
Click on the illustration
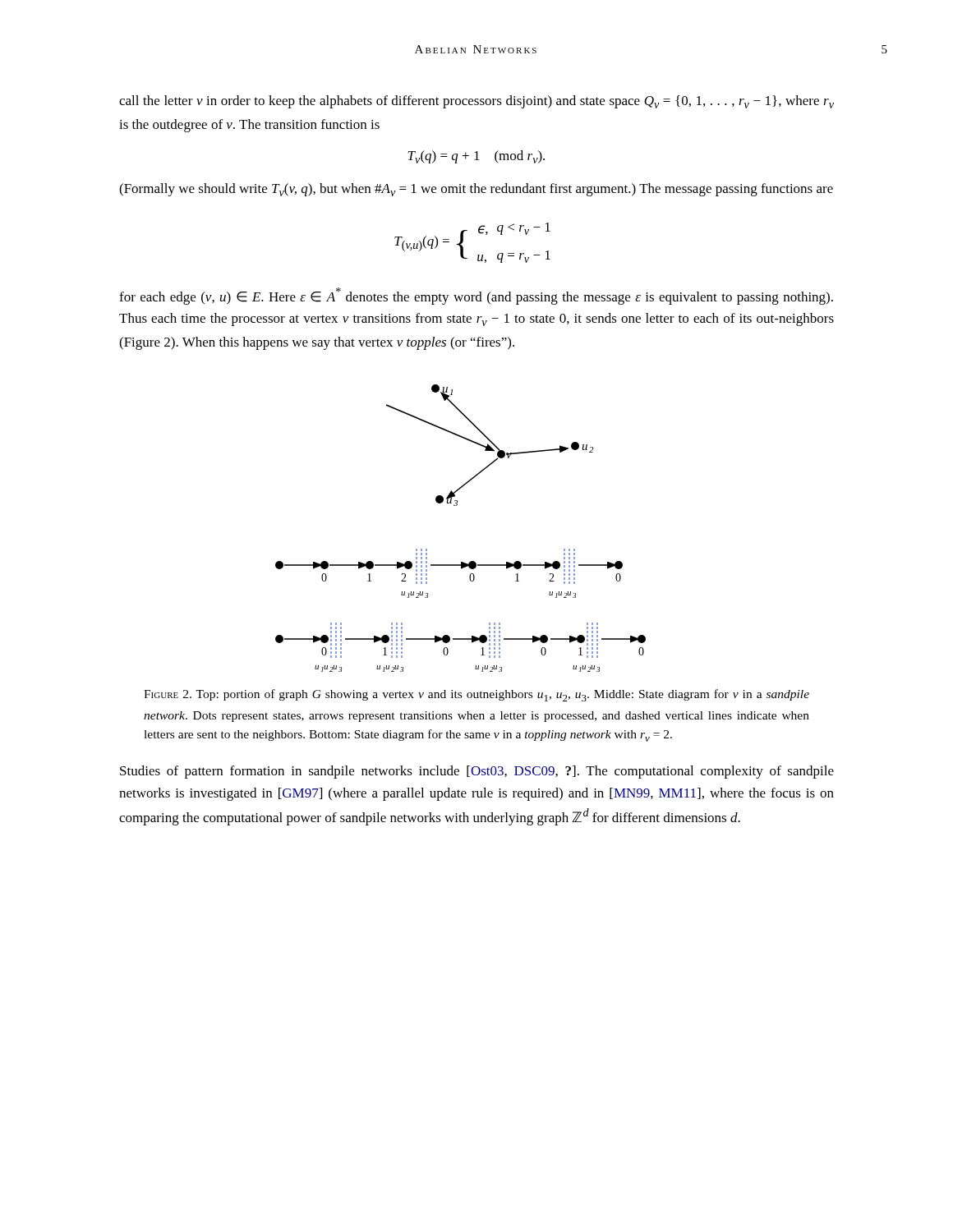[476, 522]
